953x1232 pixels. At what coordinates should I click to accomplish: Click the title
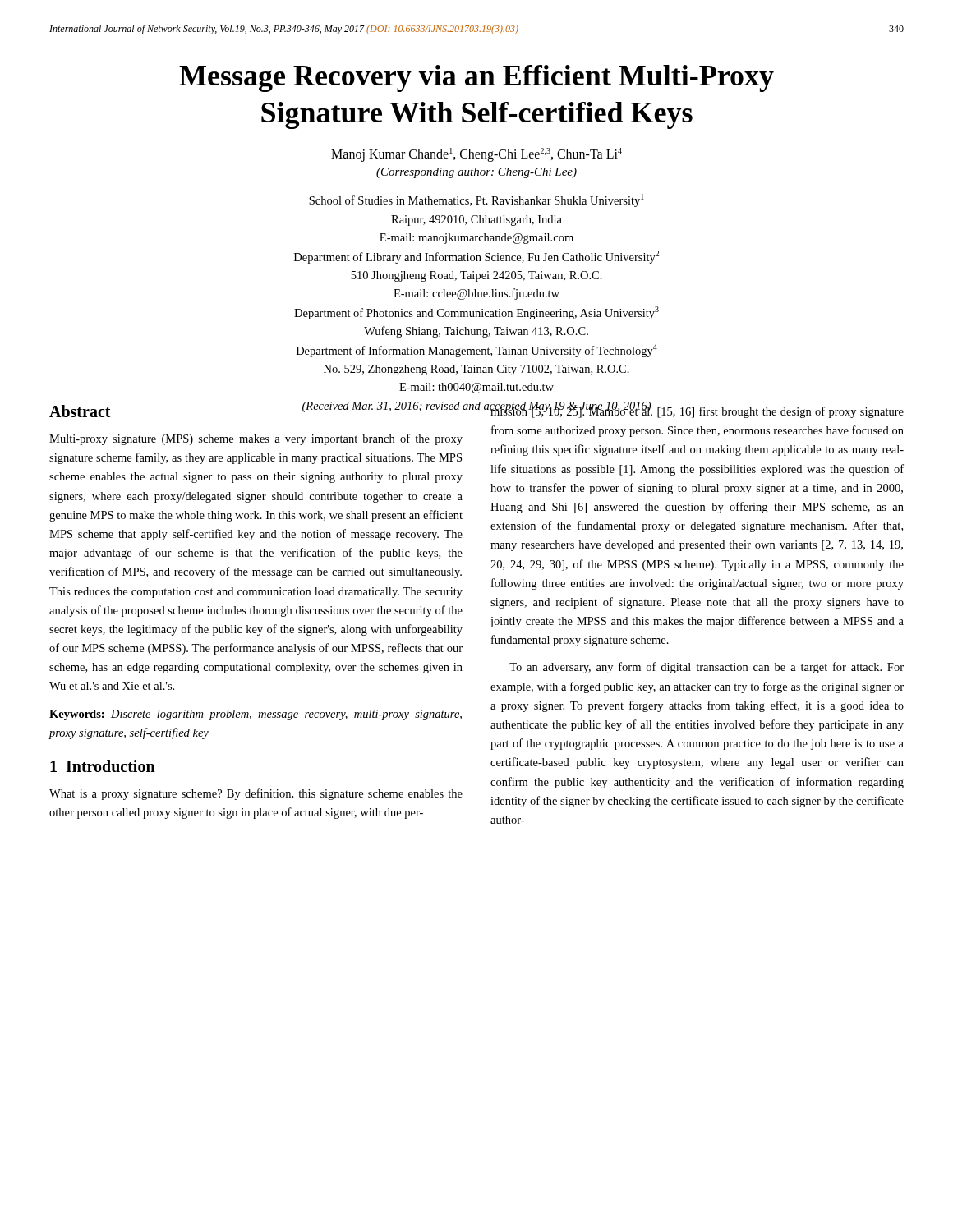[x=476, y=236]
